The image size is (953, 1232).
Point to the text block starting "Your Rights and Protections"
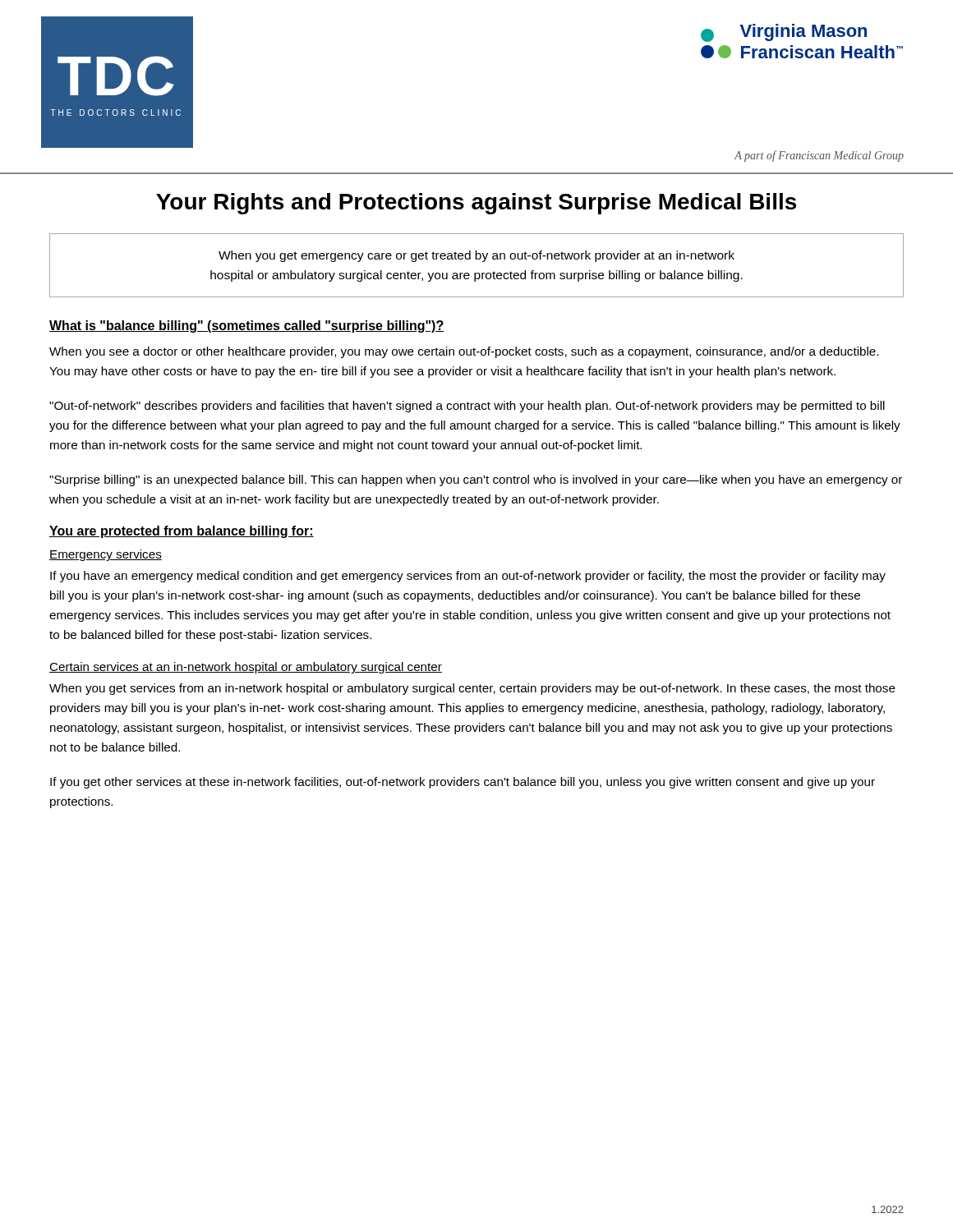coord(476,202)
